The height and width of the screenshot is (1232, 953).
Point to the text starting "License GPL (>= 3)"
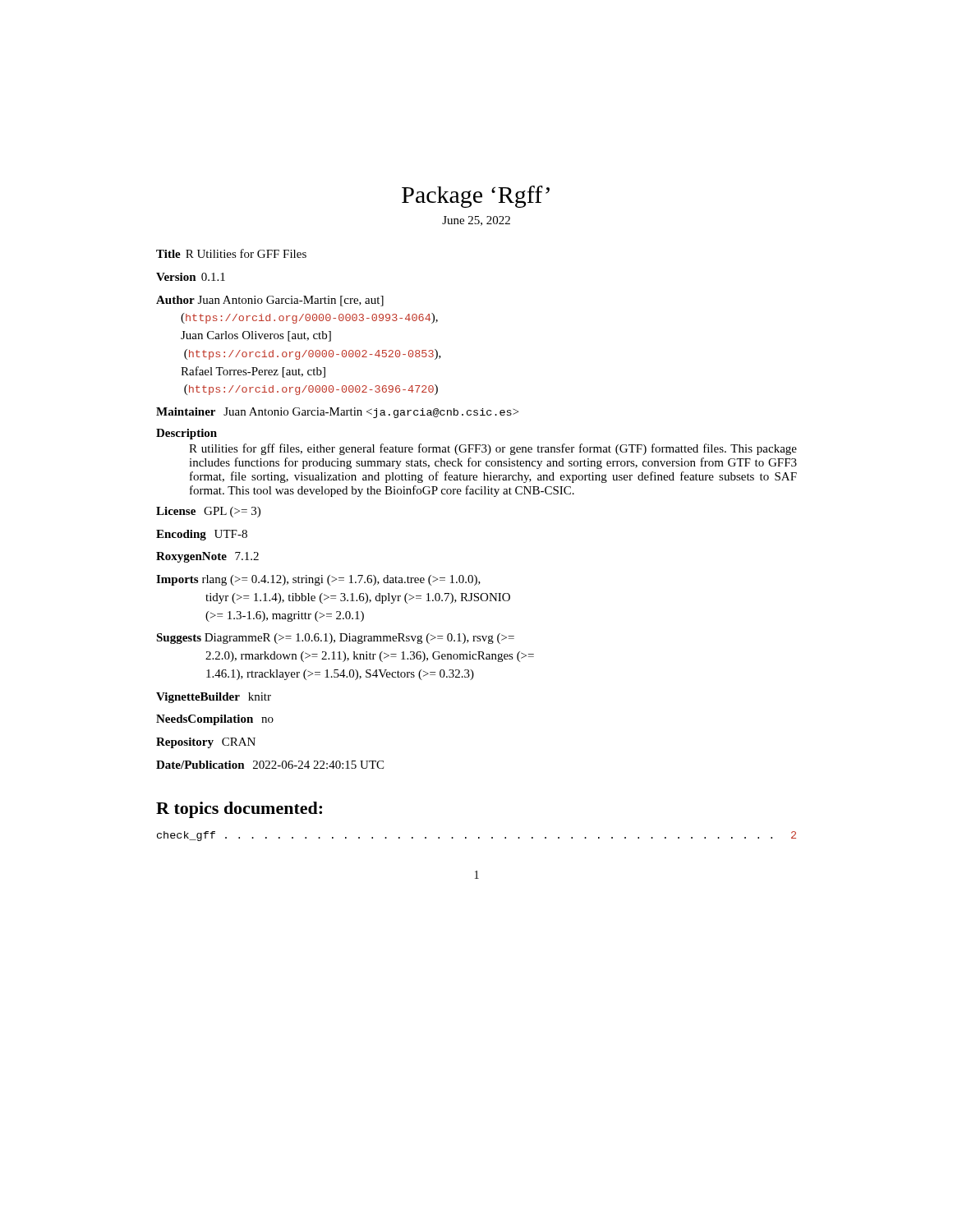coord(209,511)
